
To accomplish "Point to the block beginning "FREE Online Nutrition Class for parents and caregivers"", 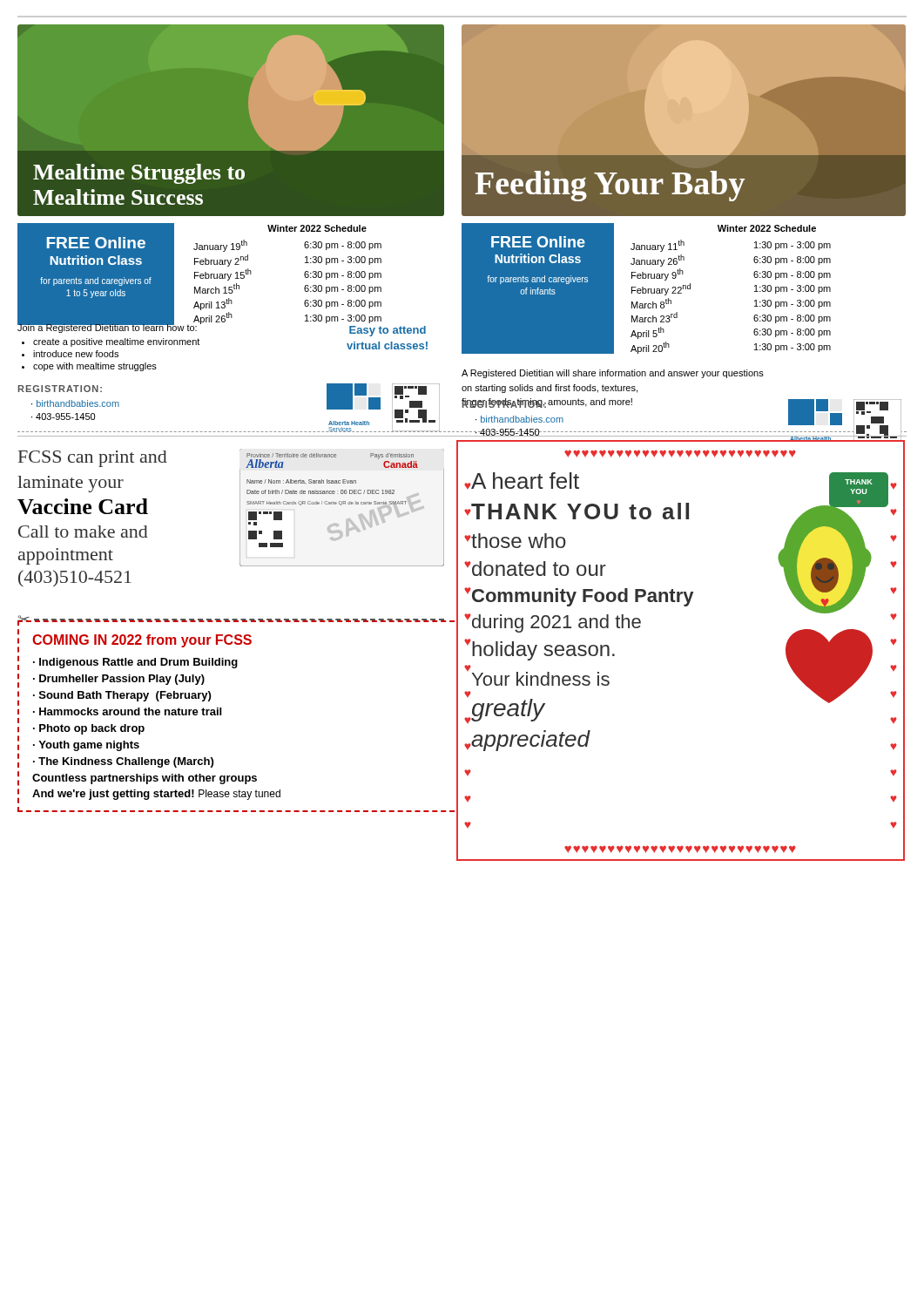I will click(96, 267).
